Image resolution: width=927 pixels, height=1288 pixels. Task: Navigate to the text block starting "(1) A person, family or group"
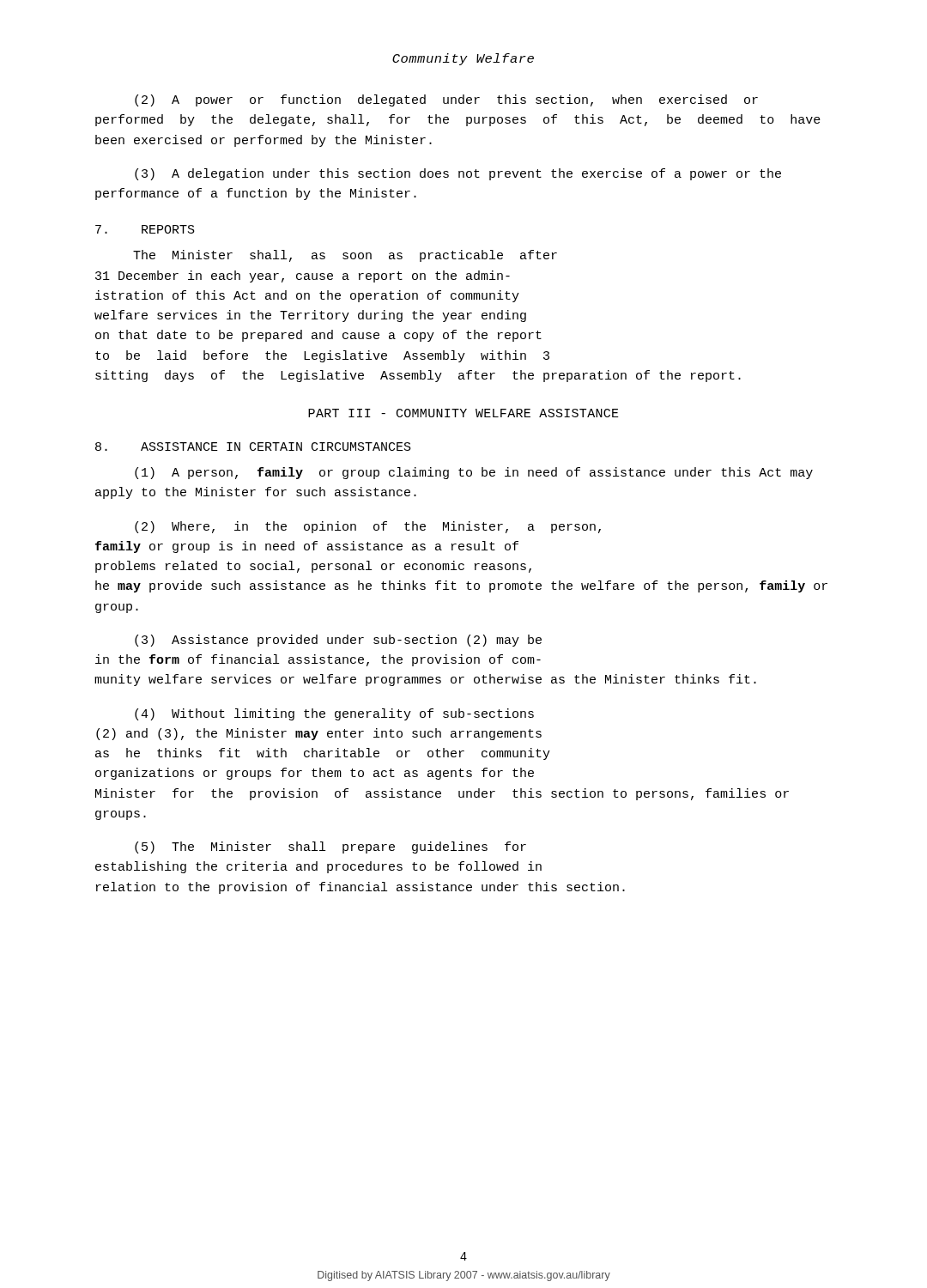pyautogui.click(x=454, y=484)
